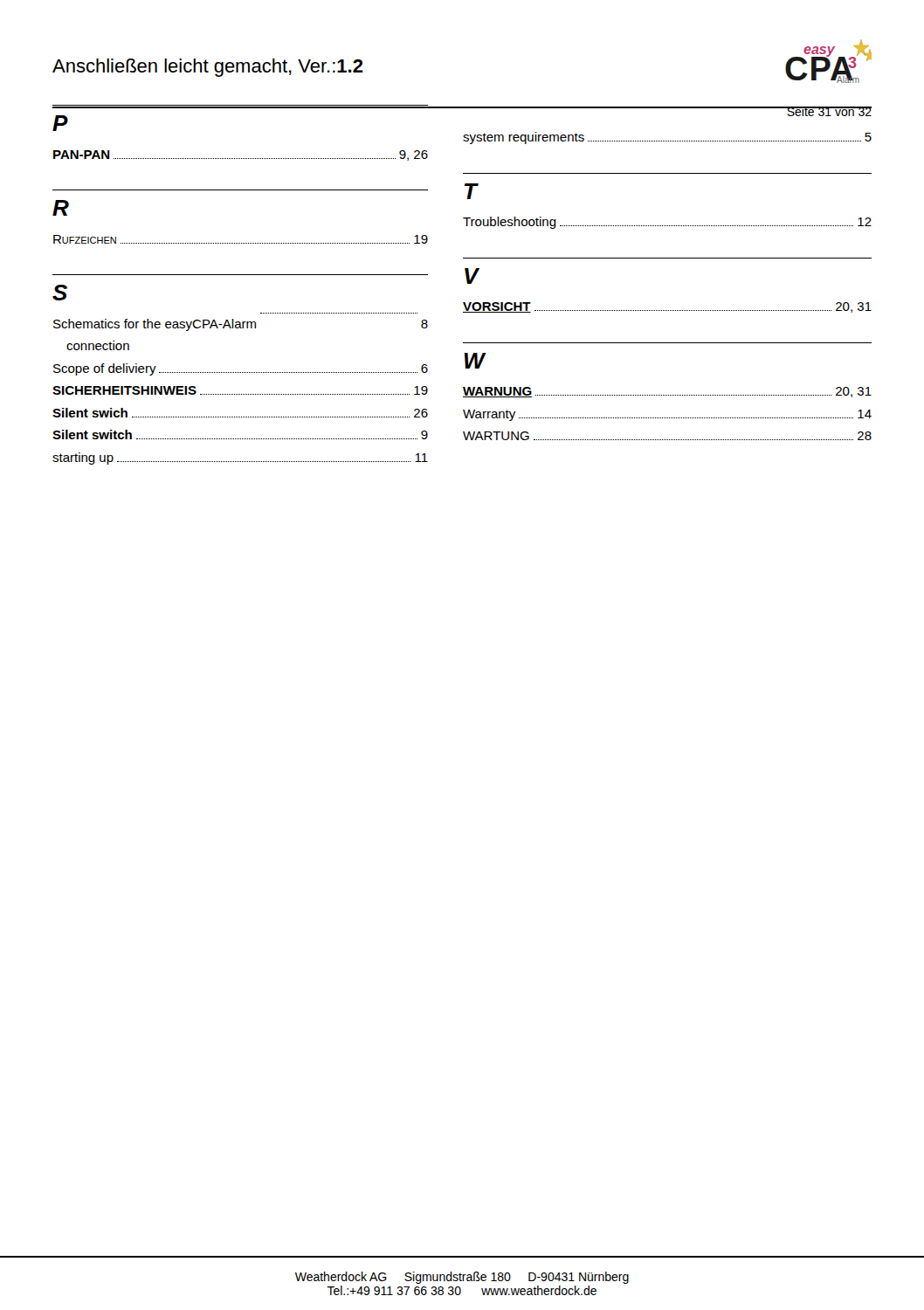924x1310 pixels.
Task: Click on the text starting "WARTUNG 28"
Action: coord(667,436)
